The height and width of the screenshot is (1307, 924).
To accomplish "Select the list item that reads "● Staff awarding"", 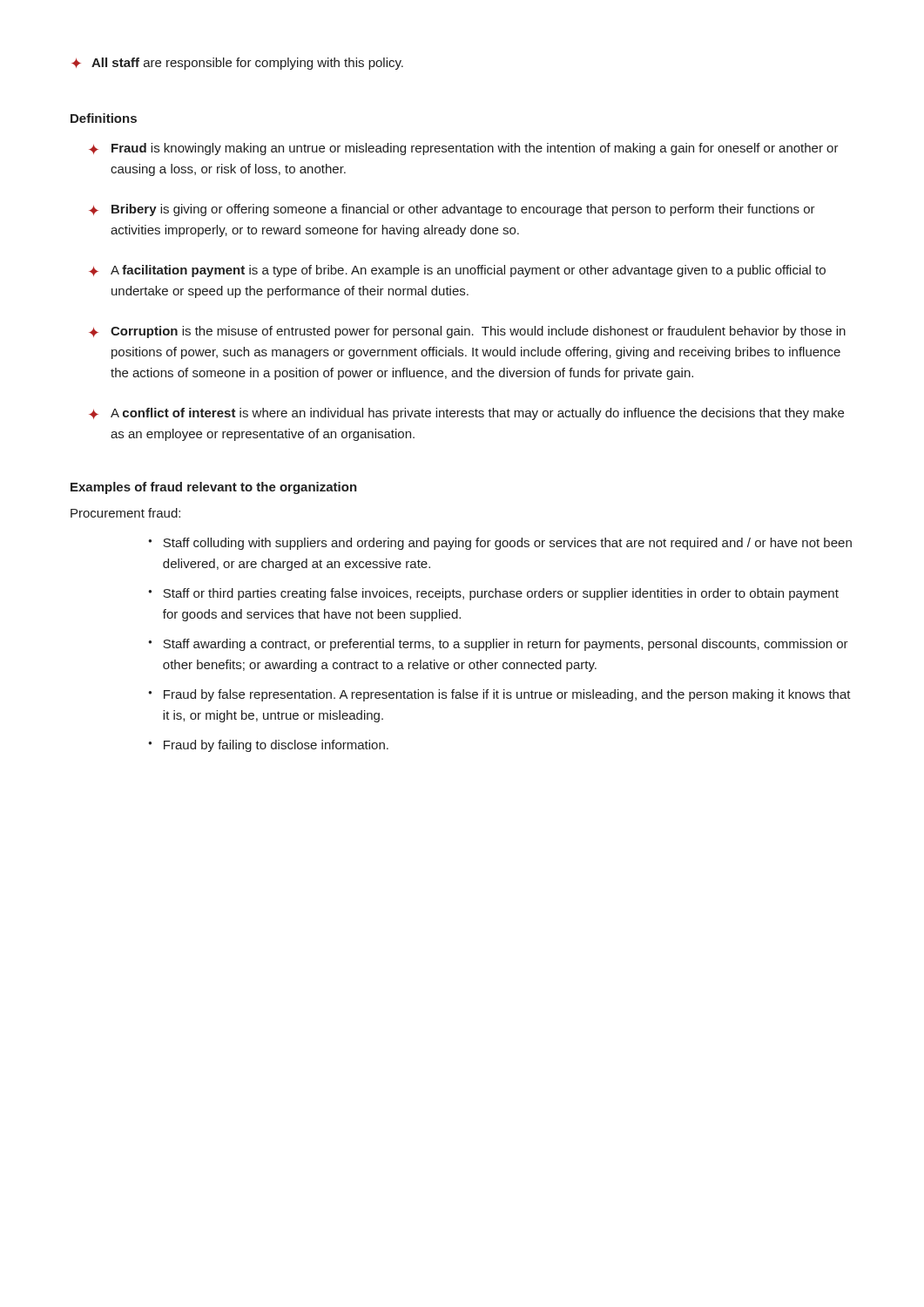I will tap(501, 654).
